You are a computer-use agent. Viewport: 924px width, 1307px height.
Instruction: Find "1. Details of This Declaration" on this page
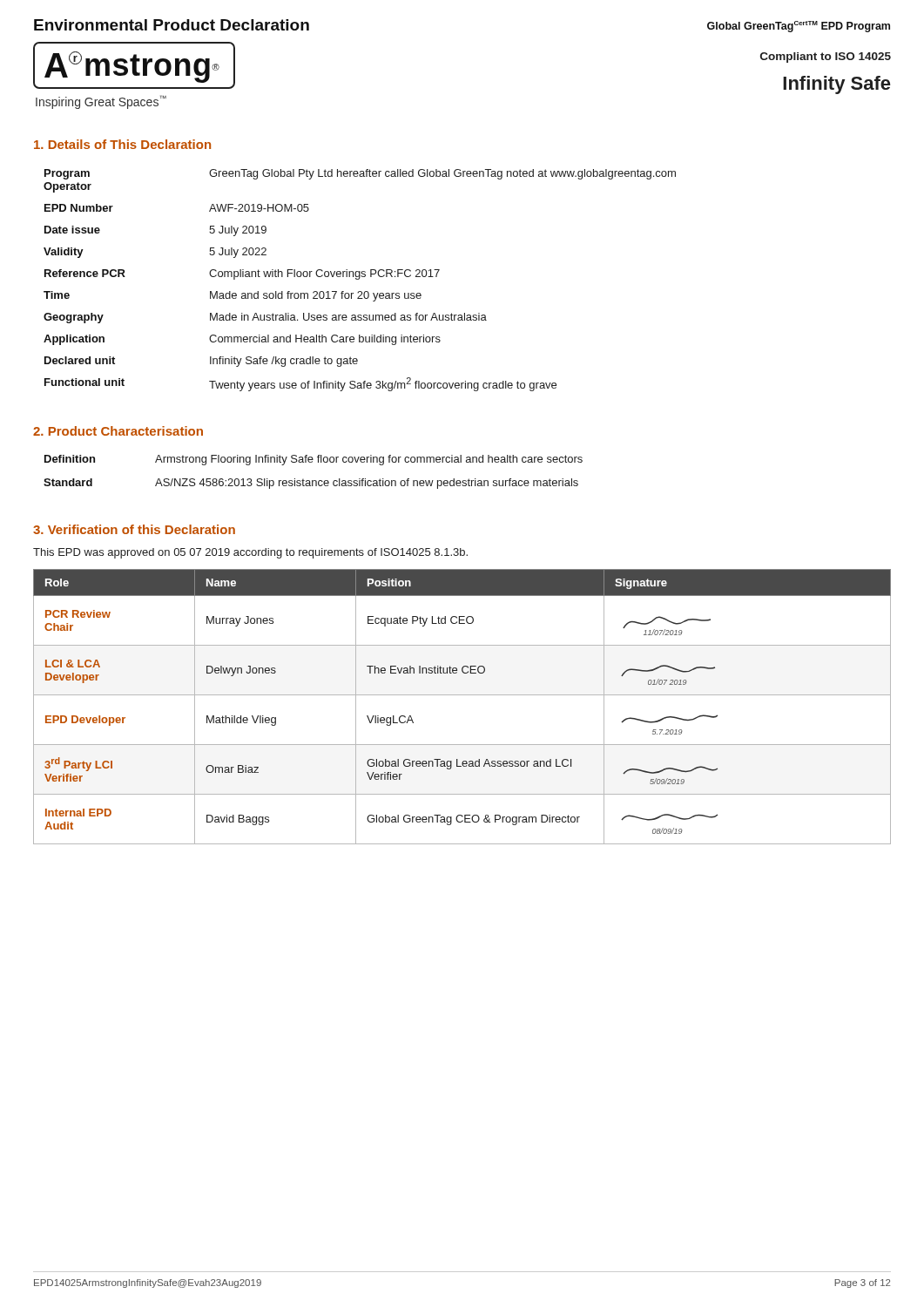tap(122, 144)
